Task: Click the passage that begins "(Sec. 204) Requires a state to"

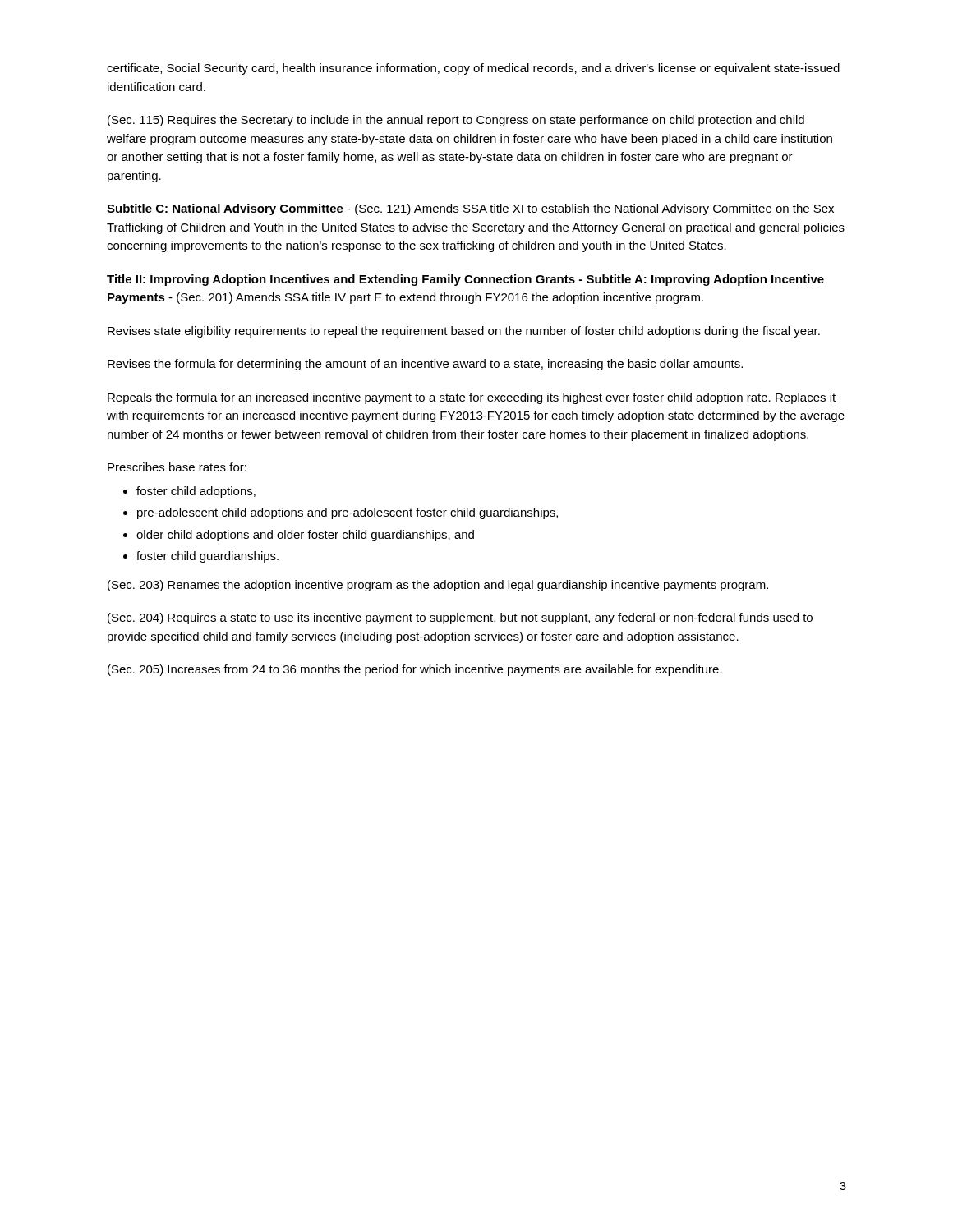Action: pyautogui.click(x=460, y=626)
